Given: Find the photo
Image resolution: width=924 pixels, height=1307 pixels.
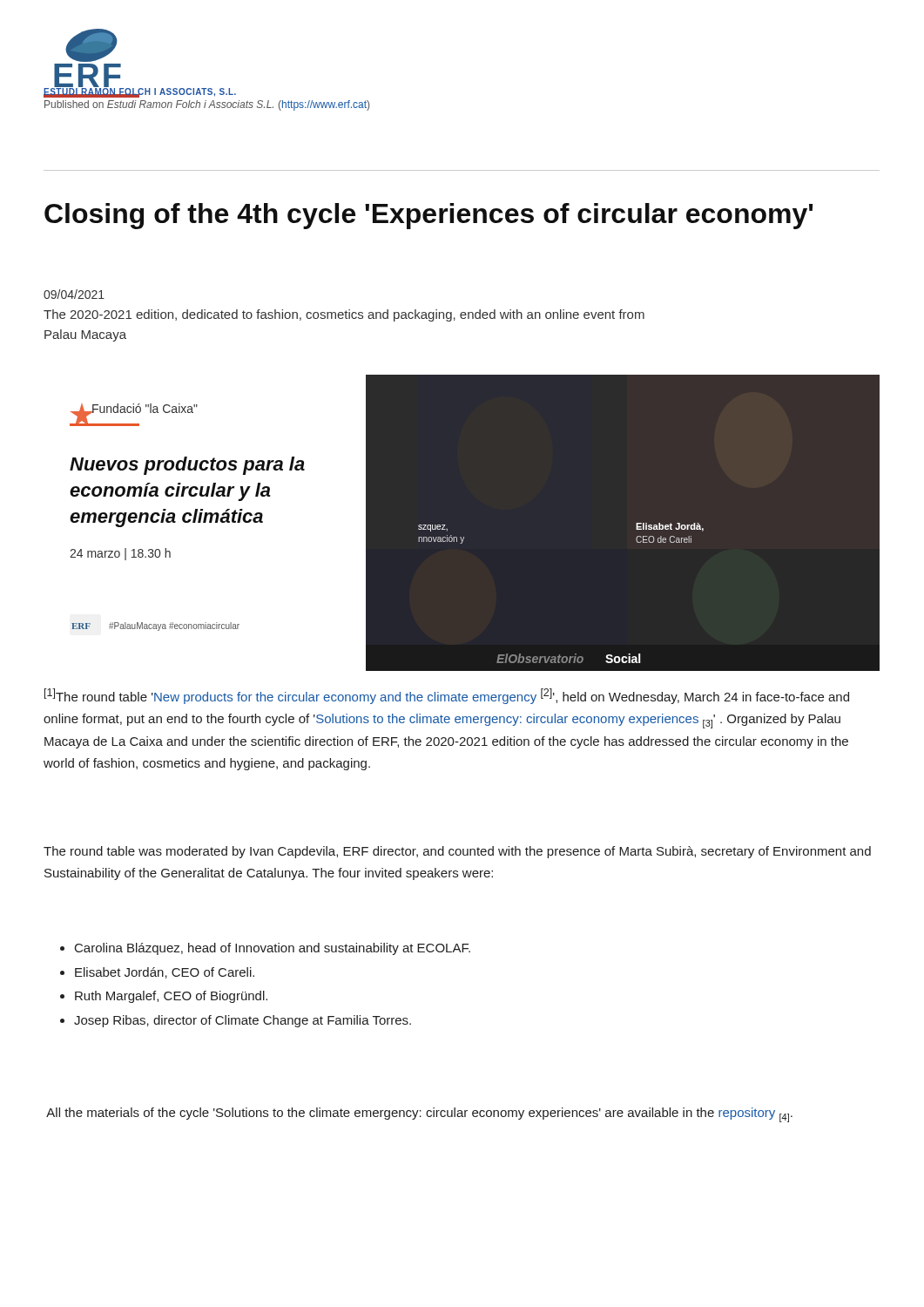Looking at the screenshot, I should (x=462, y=523).
